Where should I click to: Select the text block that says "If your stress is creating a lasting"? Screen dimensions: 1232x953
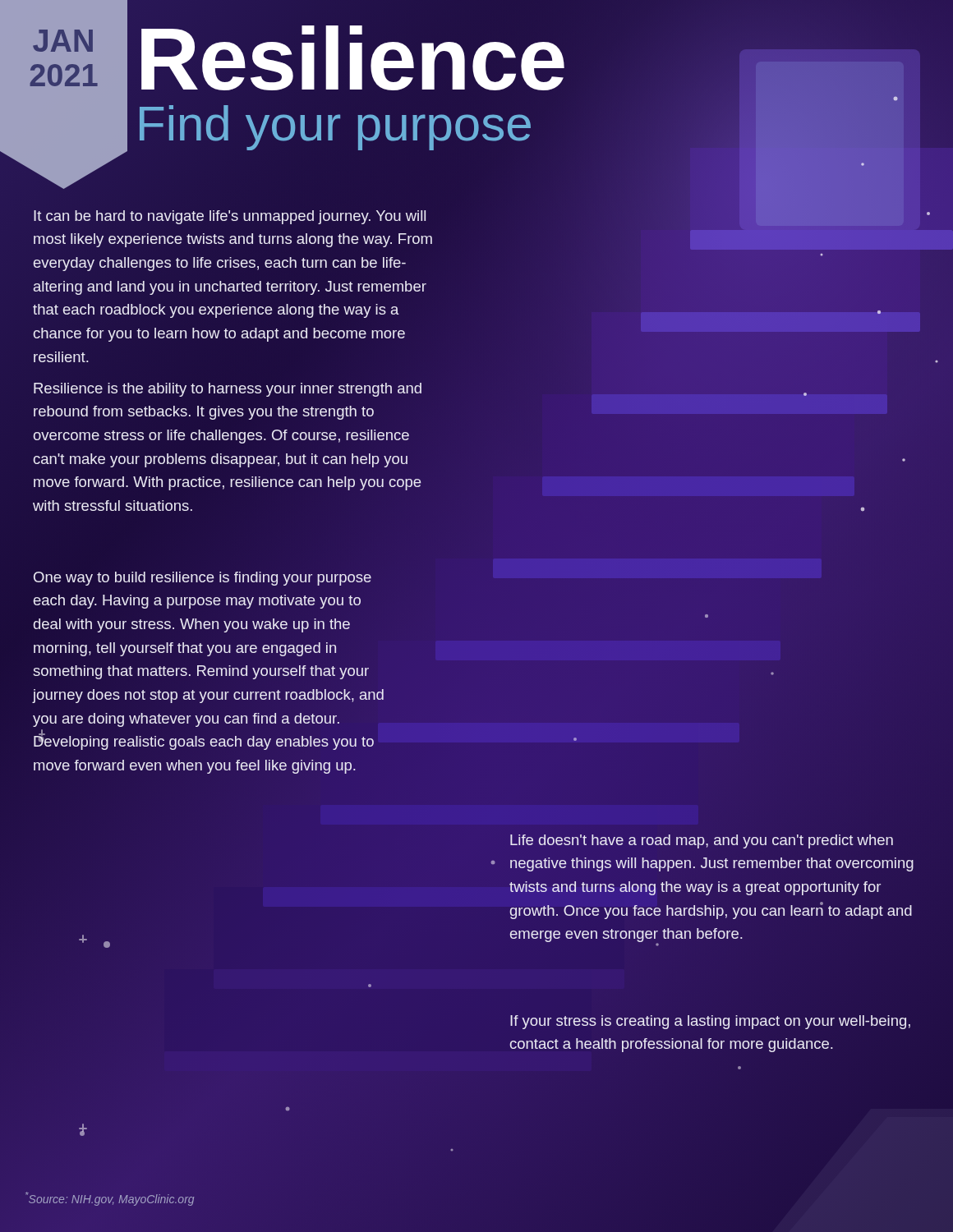coord(715,1033)
